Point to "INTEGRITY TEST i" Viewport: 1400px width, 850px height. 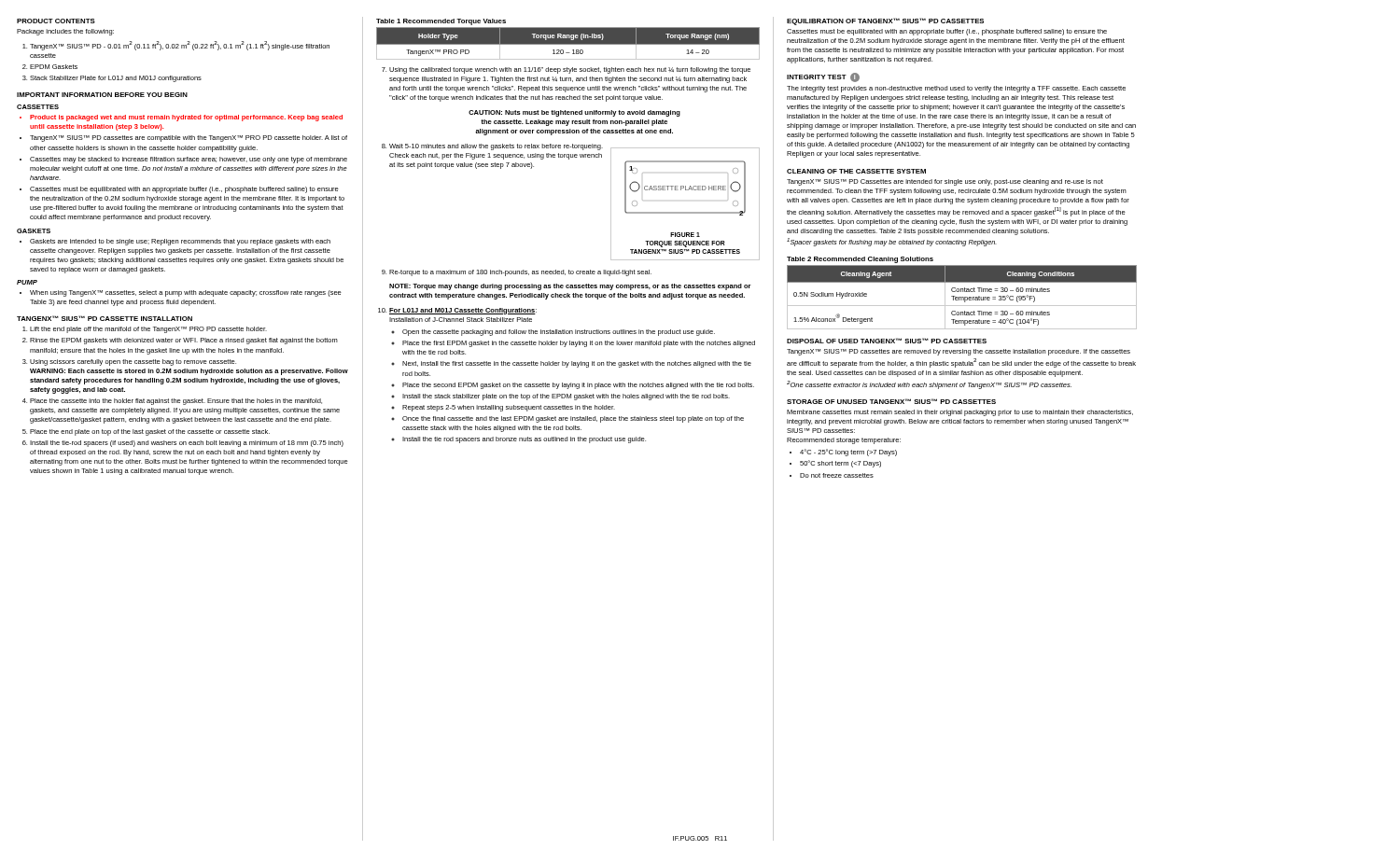(823, 77)
